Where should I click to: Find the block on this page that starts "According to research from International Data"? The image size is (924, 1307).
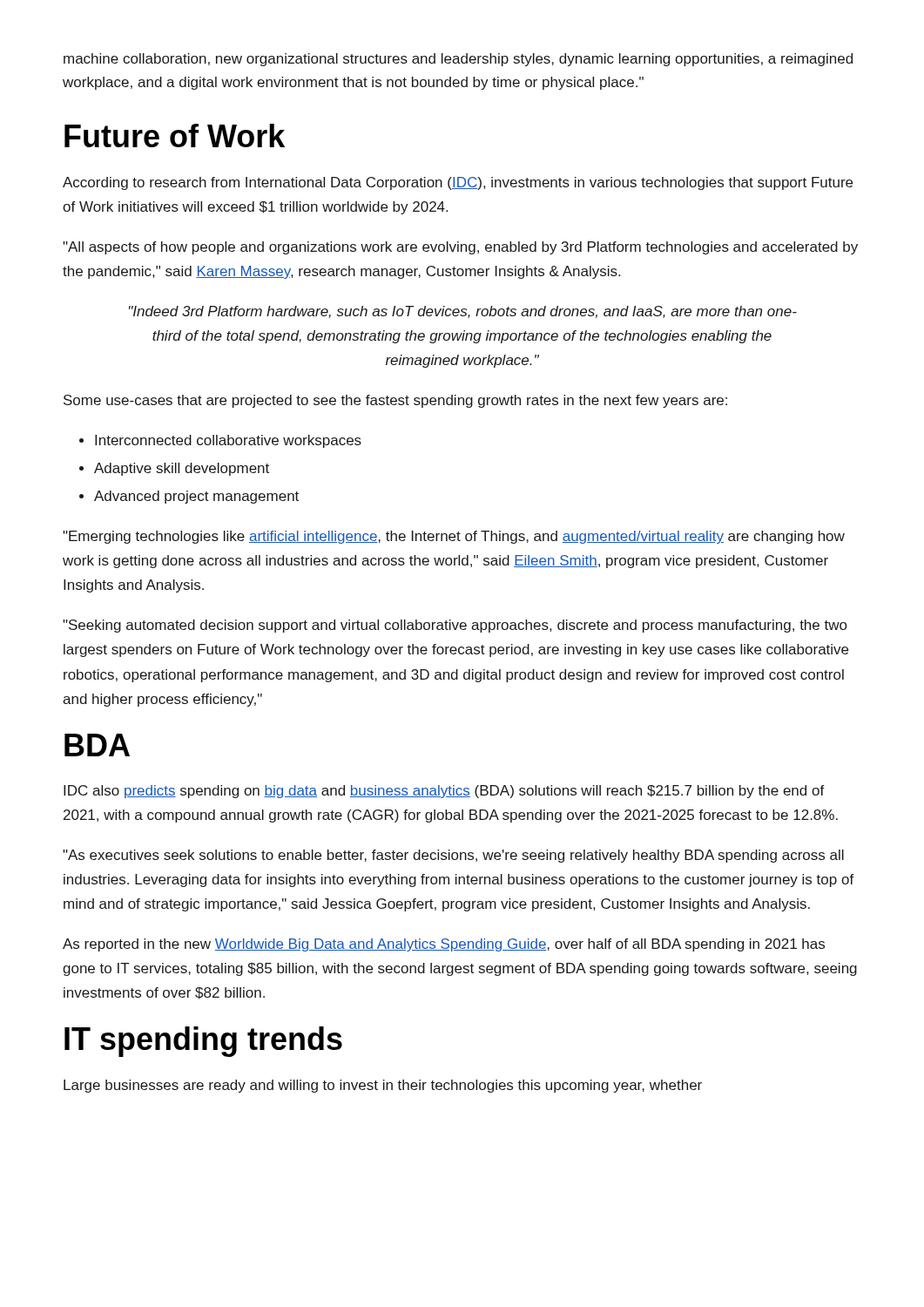pyautogui.click(x=458, y=195)
